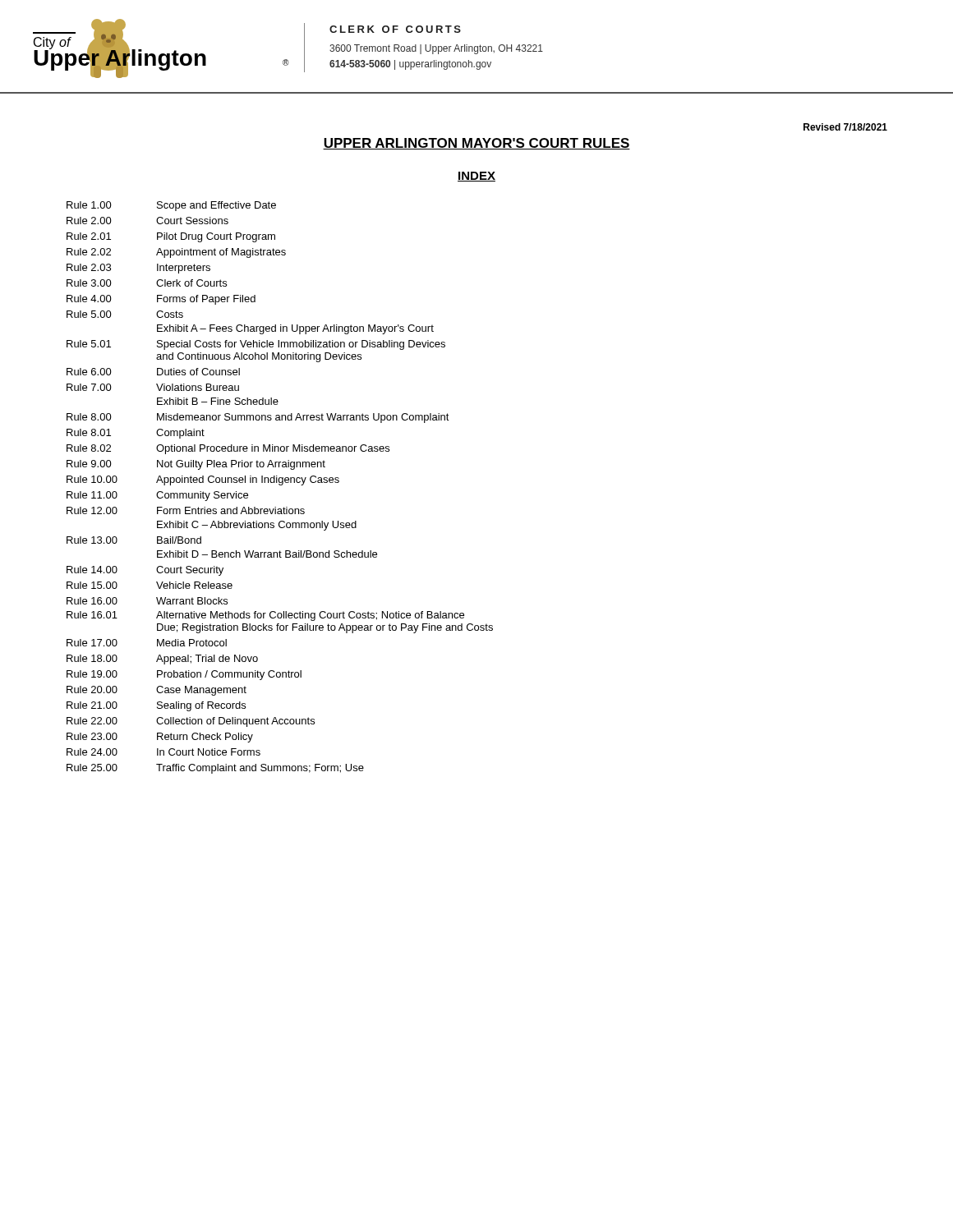Click on the list item with the text "Rule 21.00 Sealing of Records"

pos(156,706)
